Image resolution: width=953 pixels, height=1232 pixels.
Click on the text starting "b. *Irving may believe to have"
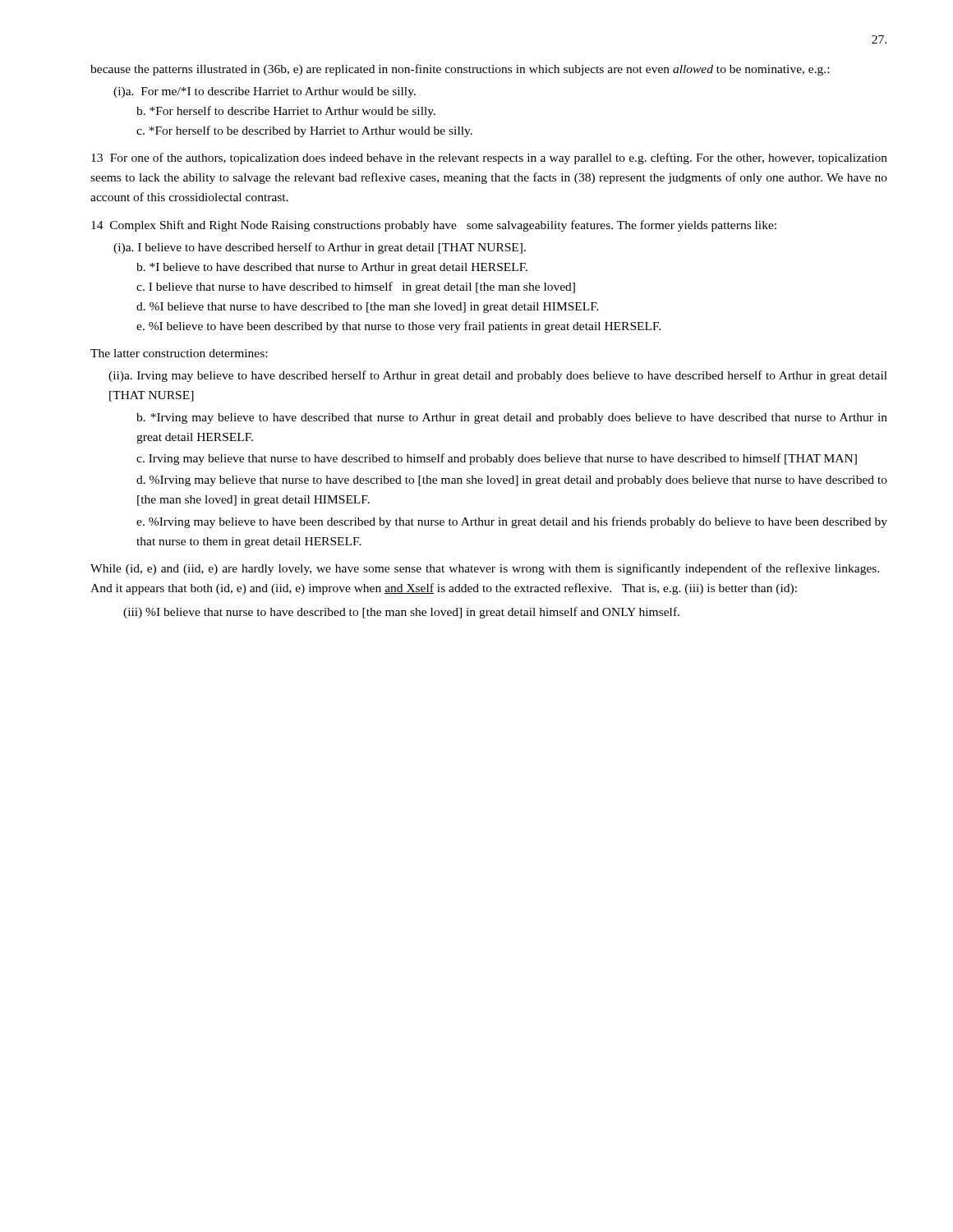click(x=512, y=426)
